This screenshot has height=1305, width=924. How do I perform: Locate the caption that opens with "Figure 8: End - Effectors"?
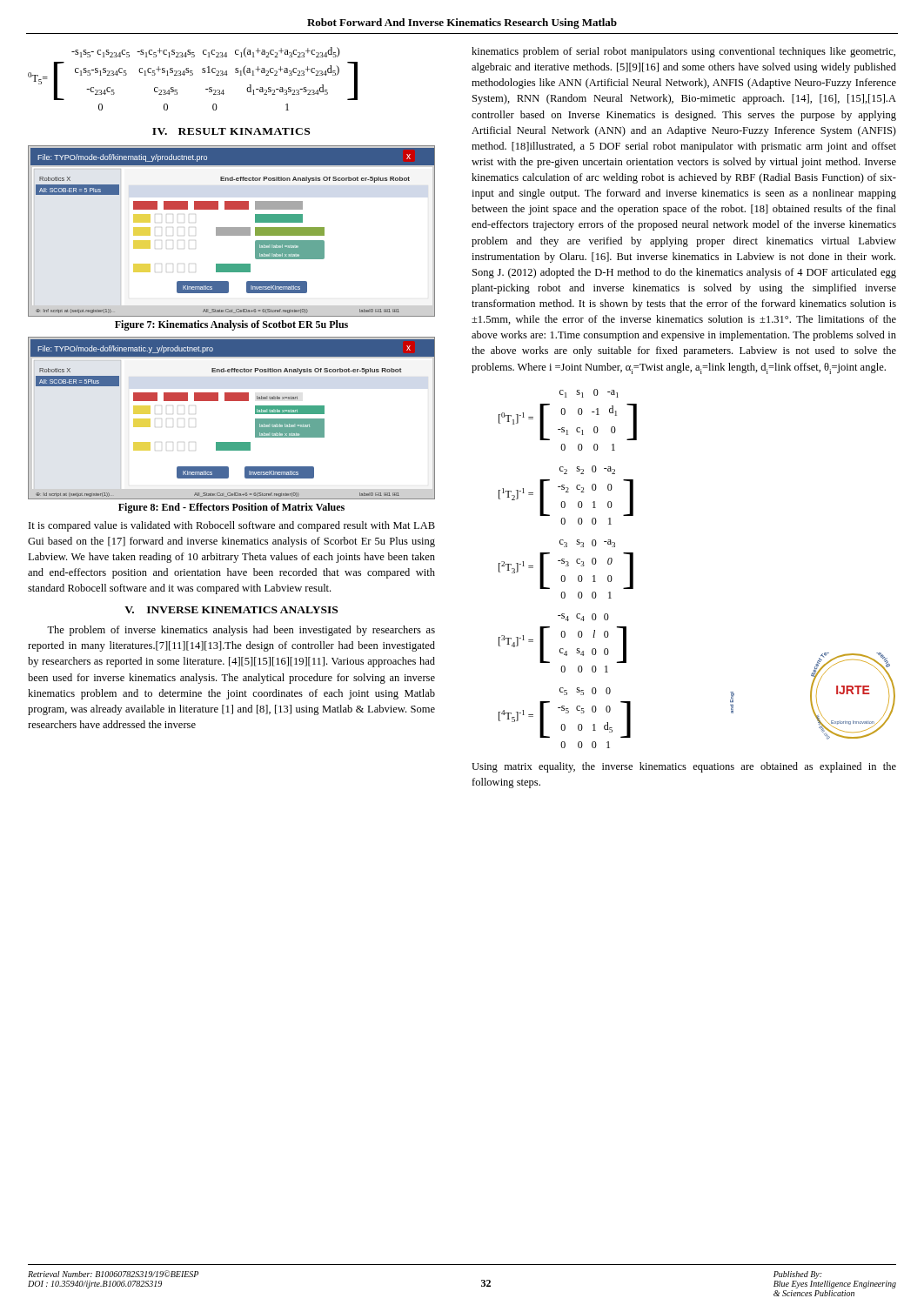231,507
